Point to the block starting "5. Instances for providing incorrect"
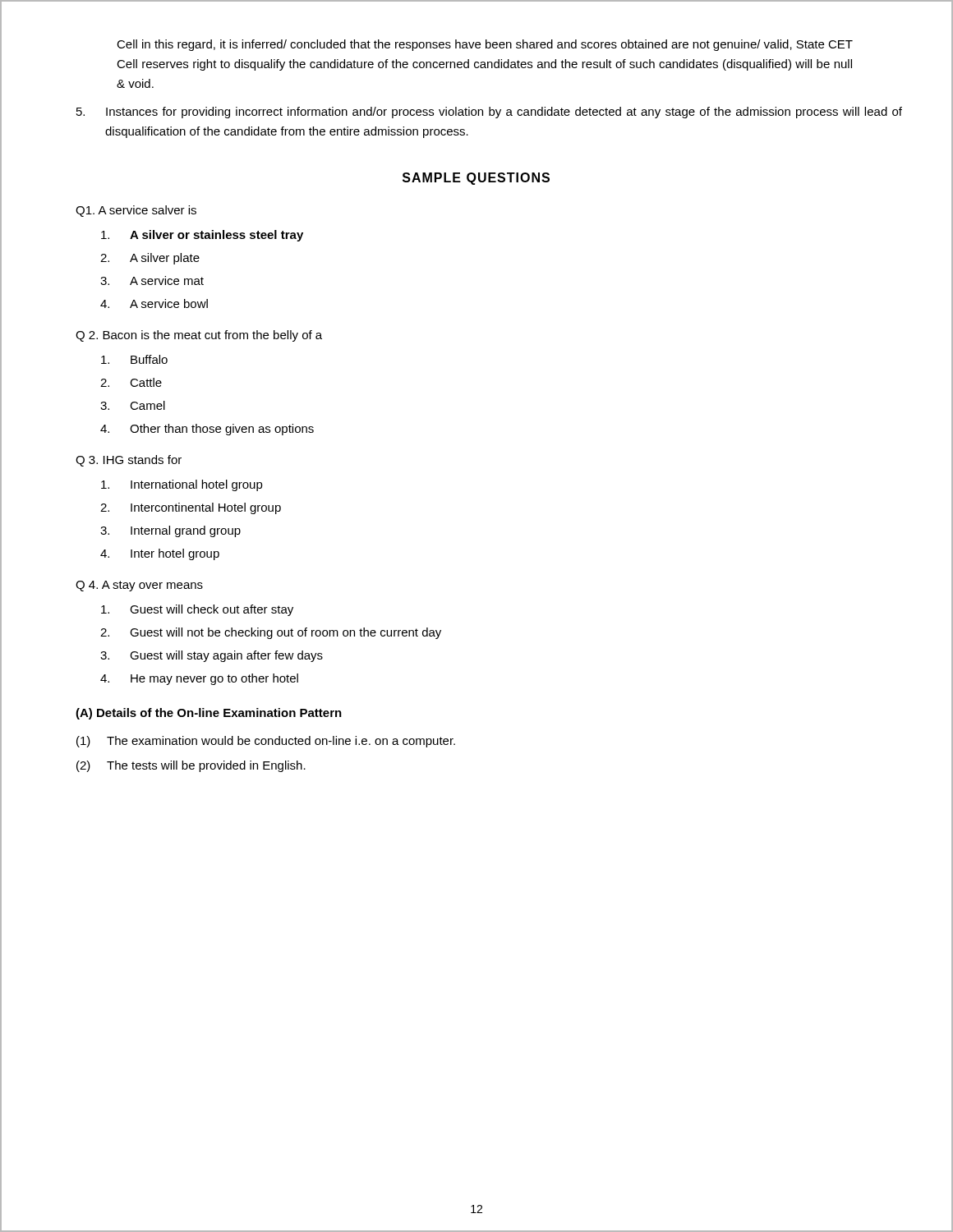 pos(489,122)
